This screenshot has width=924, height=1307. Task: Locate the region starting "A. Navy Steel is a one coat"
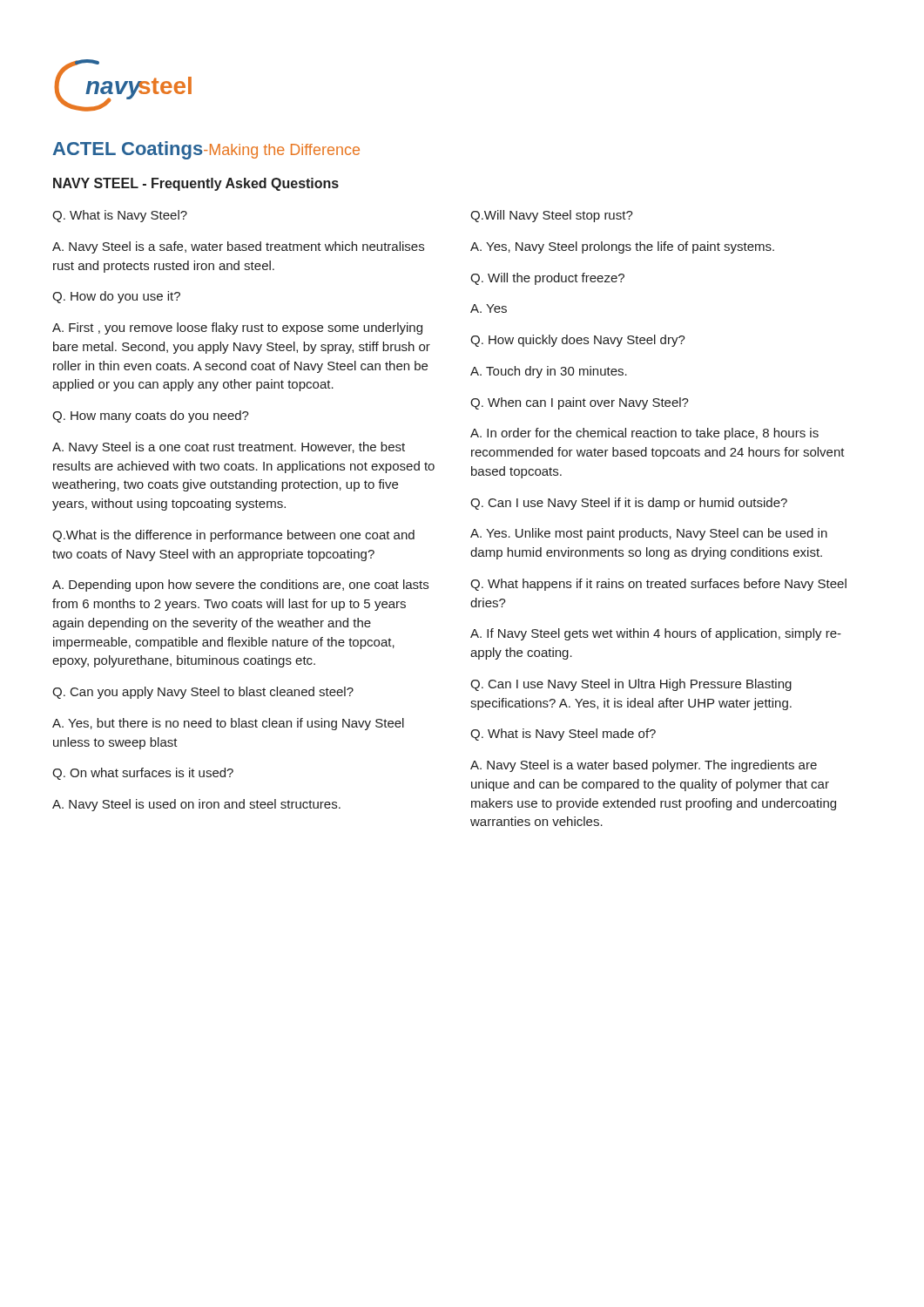[244, 475]
